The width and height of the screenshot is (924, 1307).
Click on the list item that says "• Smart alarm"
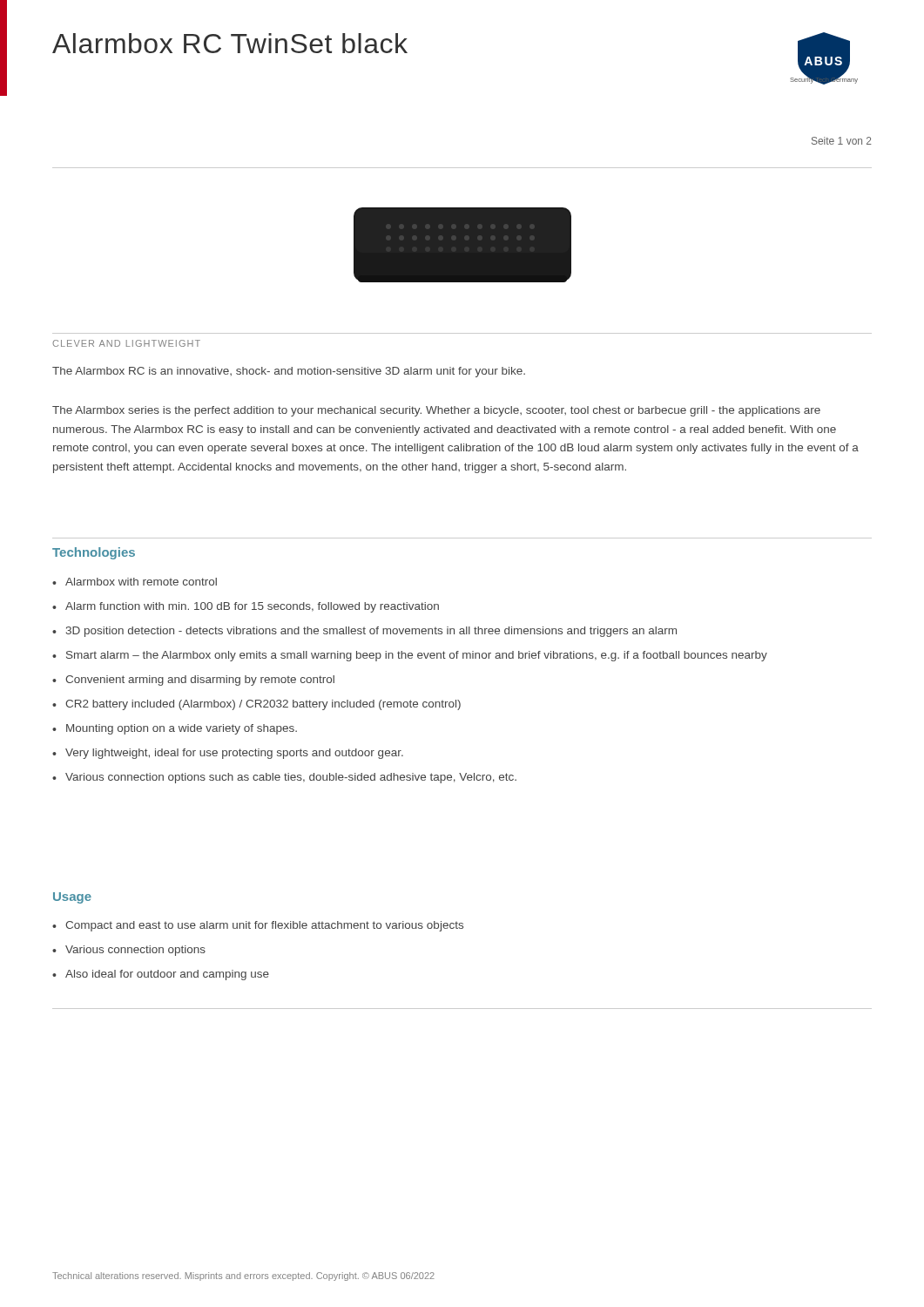(410, 656)
